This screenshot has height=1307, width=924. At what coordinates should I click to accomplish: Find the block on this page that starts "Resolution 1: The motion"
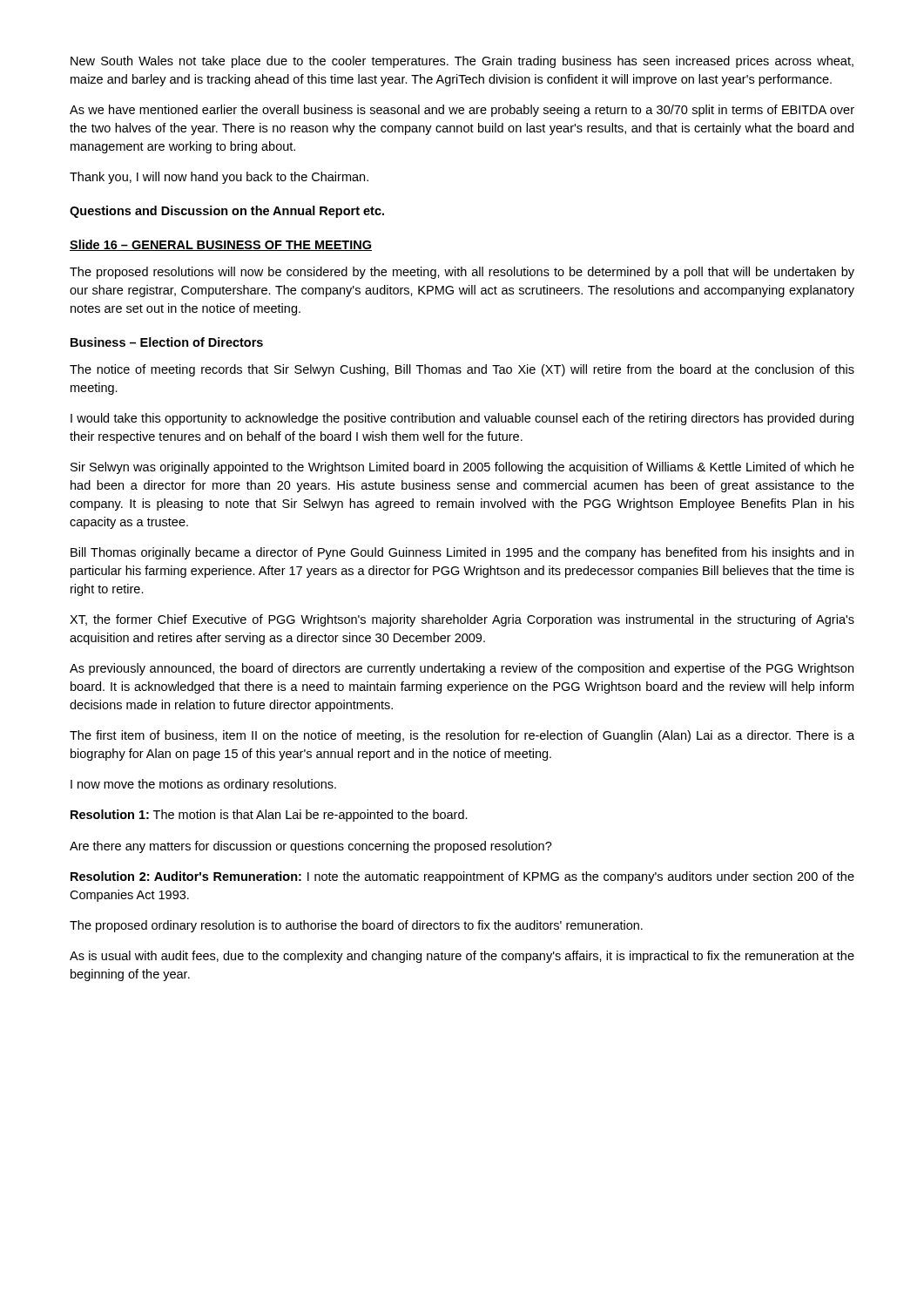tap(462, 816)
